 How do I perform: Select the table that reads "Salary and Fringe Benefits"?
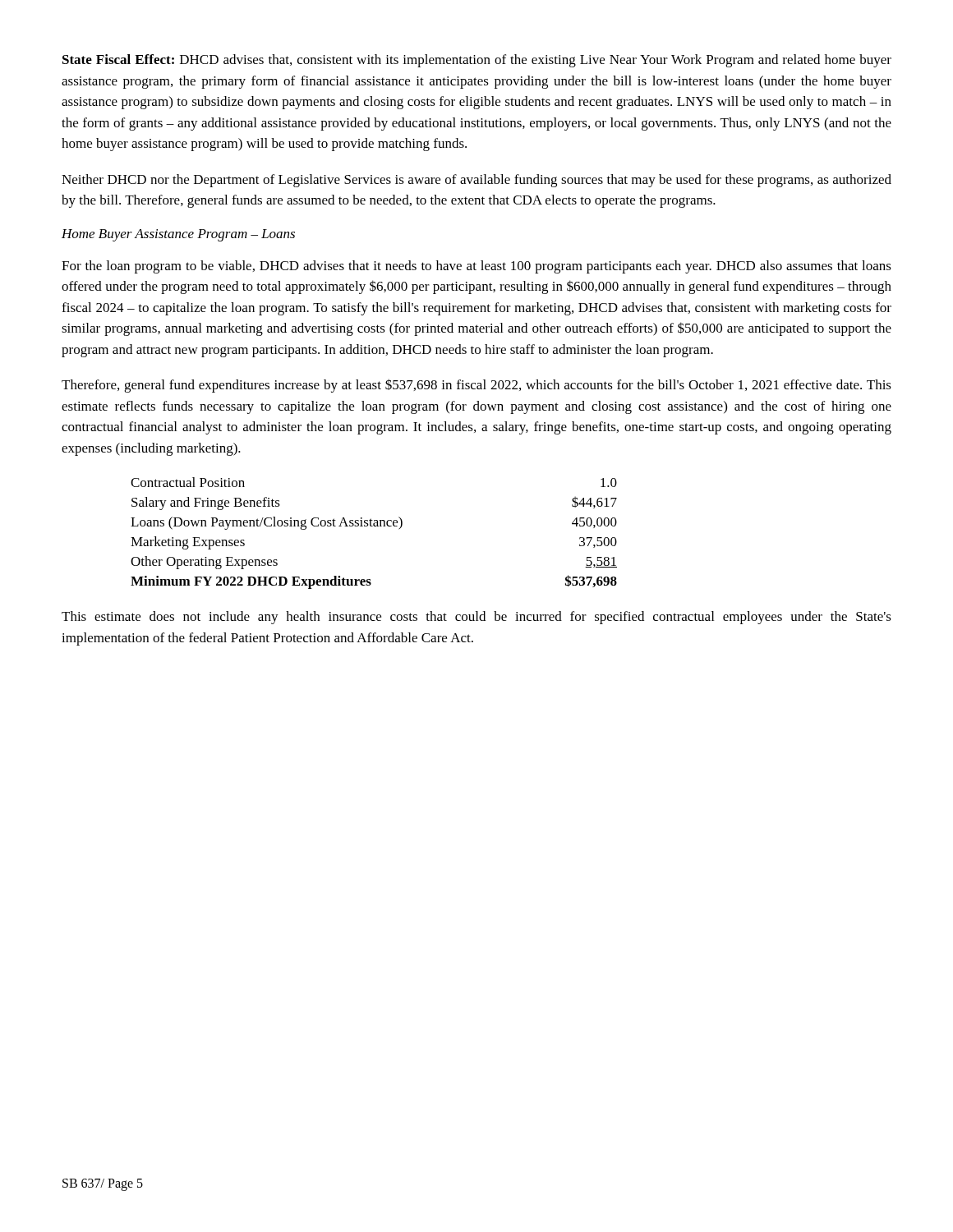(374, 532)
